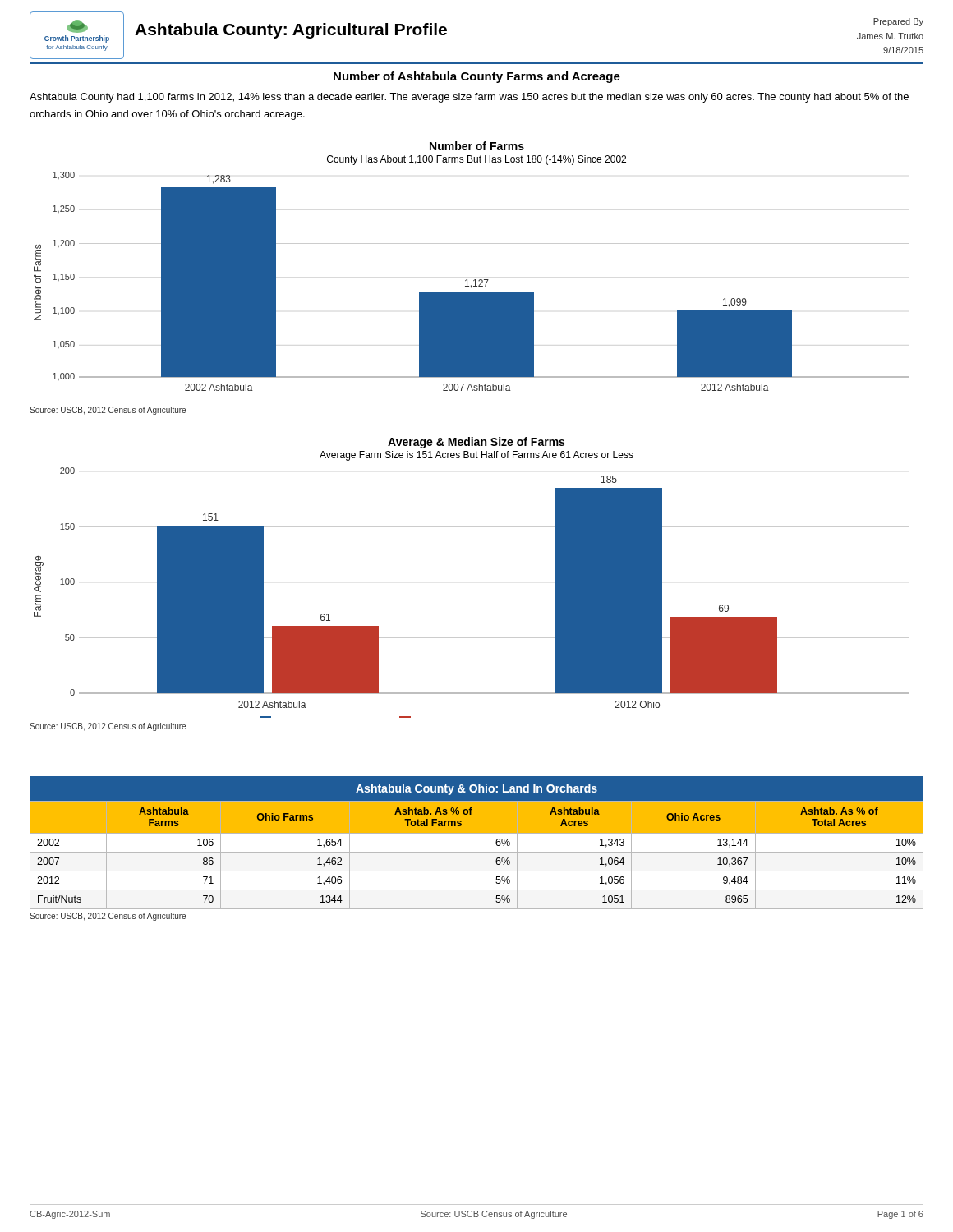953x1232 pixels.
Task: Find the bar chart
Action: point(476,275)
